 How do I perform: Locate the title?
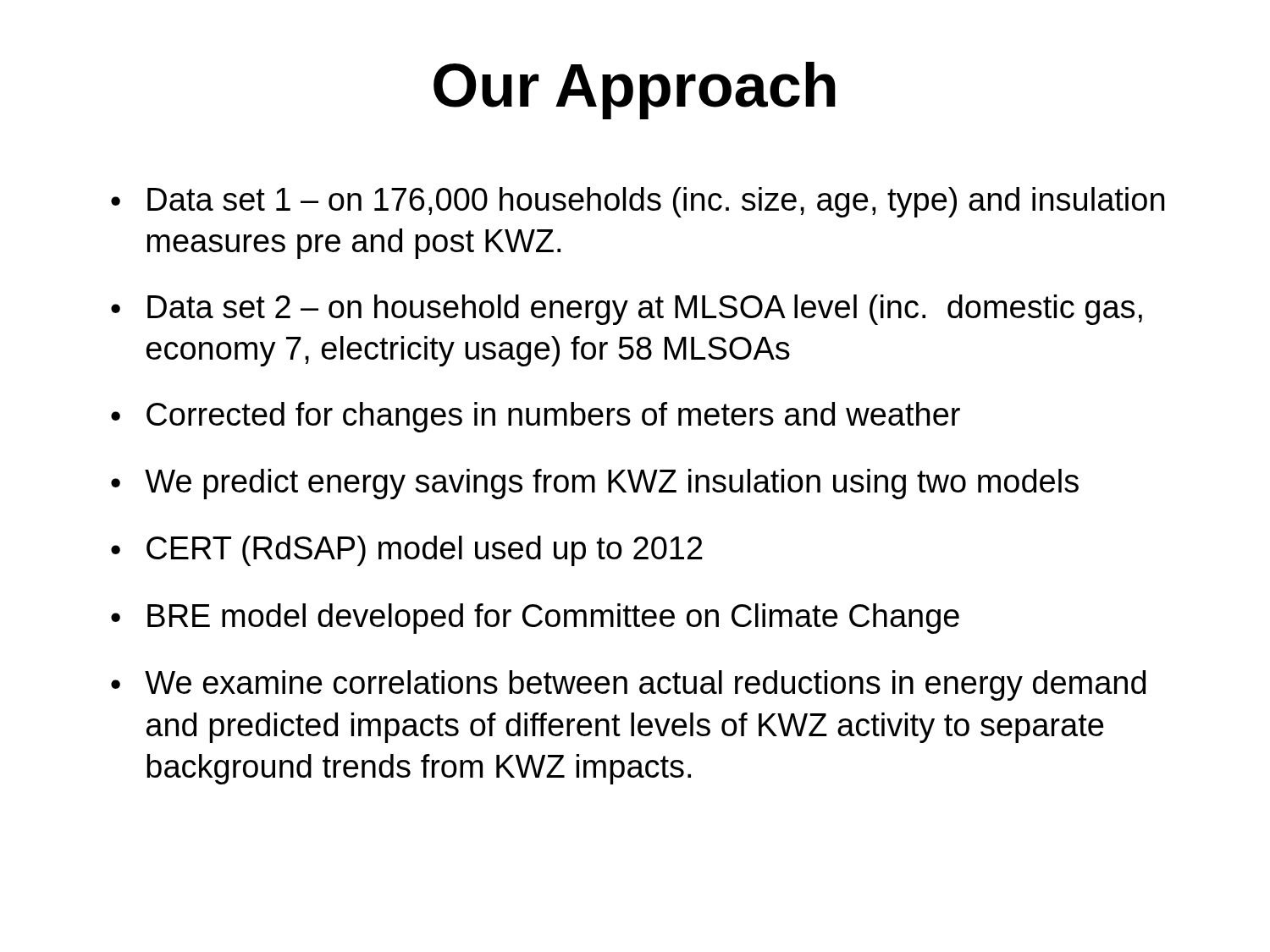[635, 85]
